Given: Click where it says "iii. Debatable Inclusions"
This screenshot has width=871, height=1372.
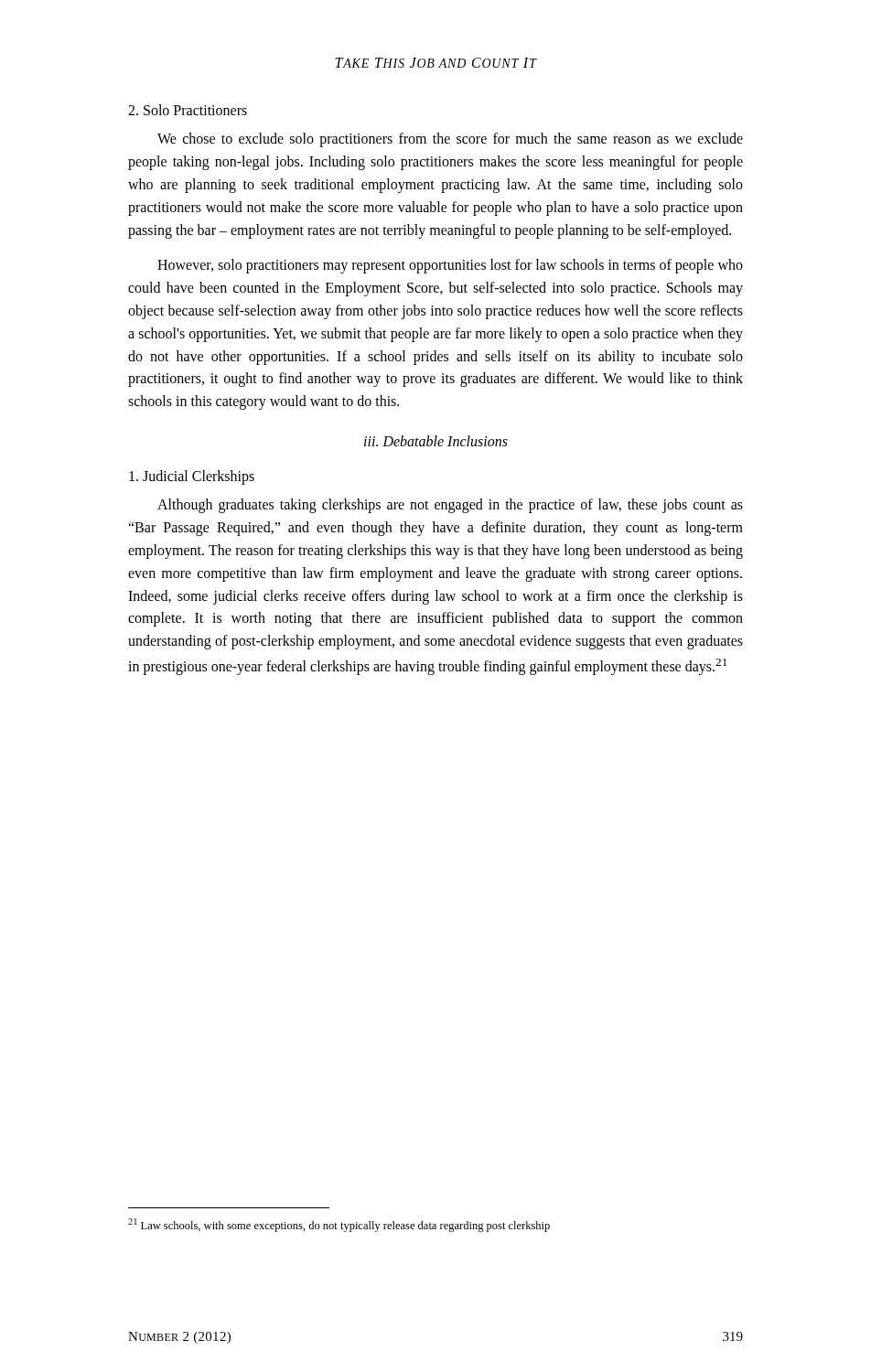Looking at the screenshot, I should pos(436,441).
